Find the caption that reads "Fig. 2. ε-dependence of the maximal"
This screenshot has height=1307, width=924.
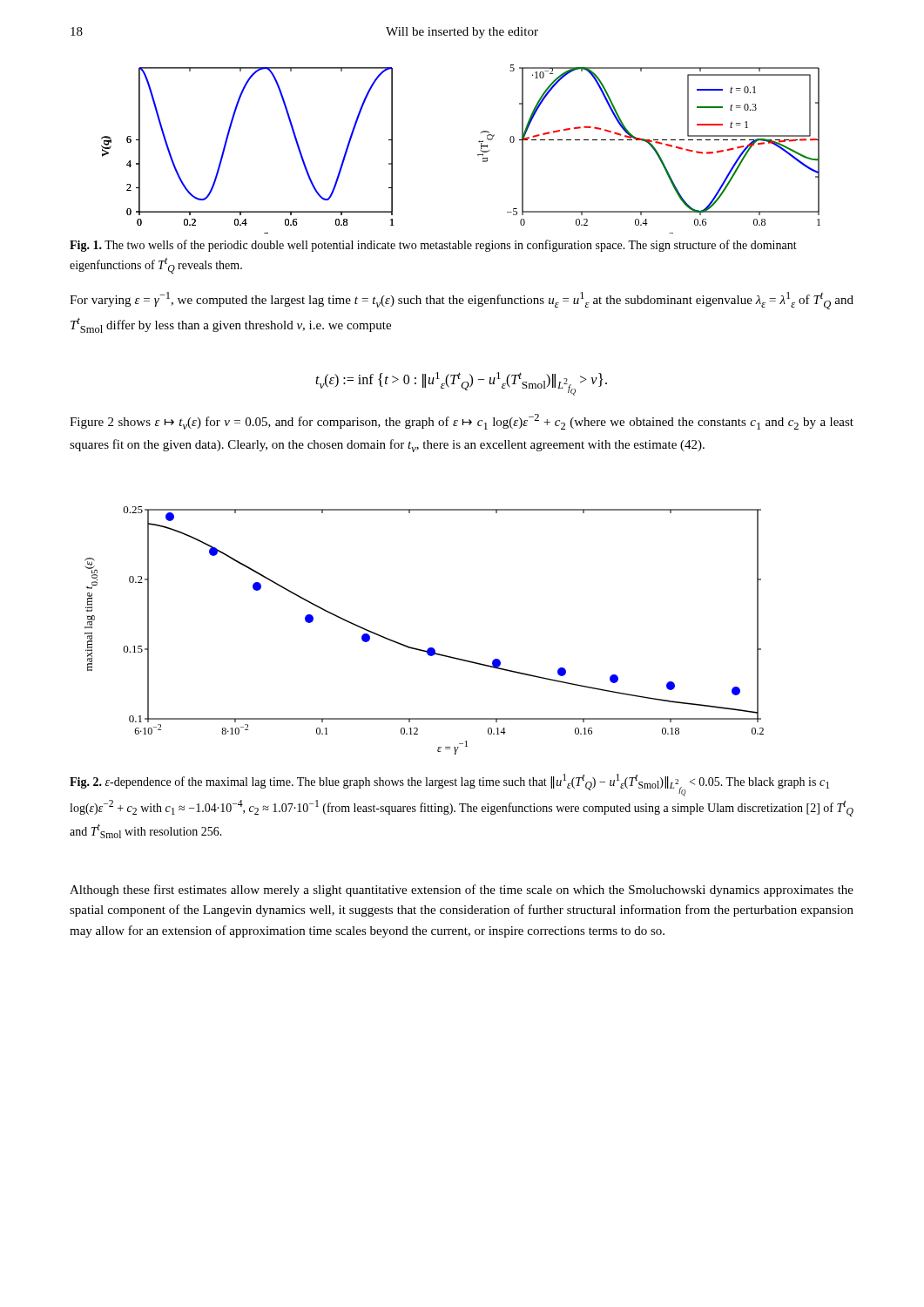462,806
